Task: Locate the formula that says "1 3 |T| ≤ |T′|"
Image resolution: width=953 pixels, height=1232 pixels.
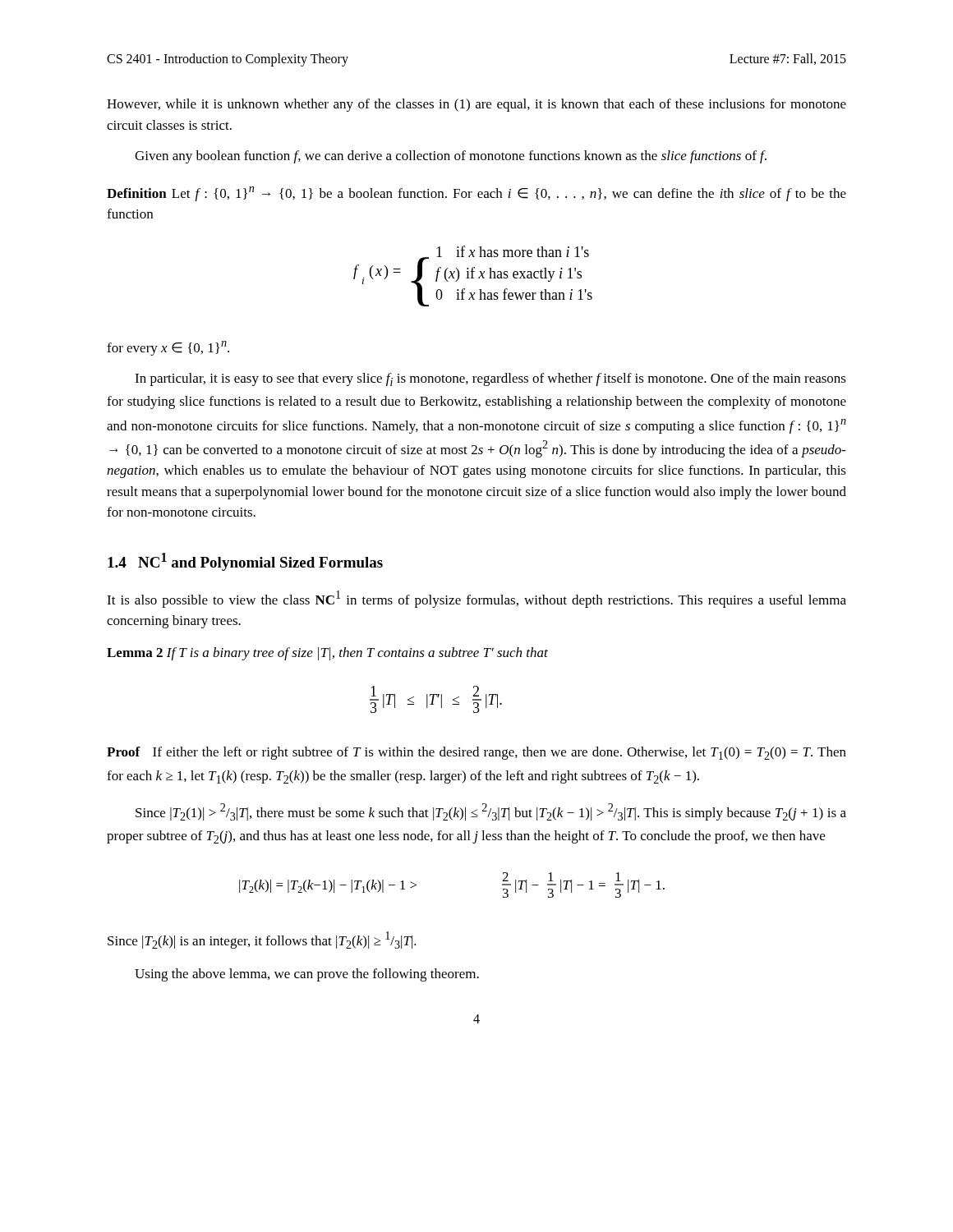Action: (476, 700)
